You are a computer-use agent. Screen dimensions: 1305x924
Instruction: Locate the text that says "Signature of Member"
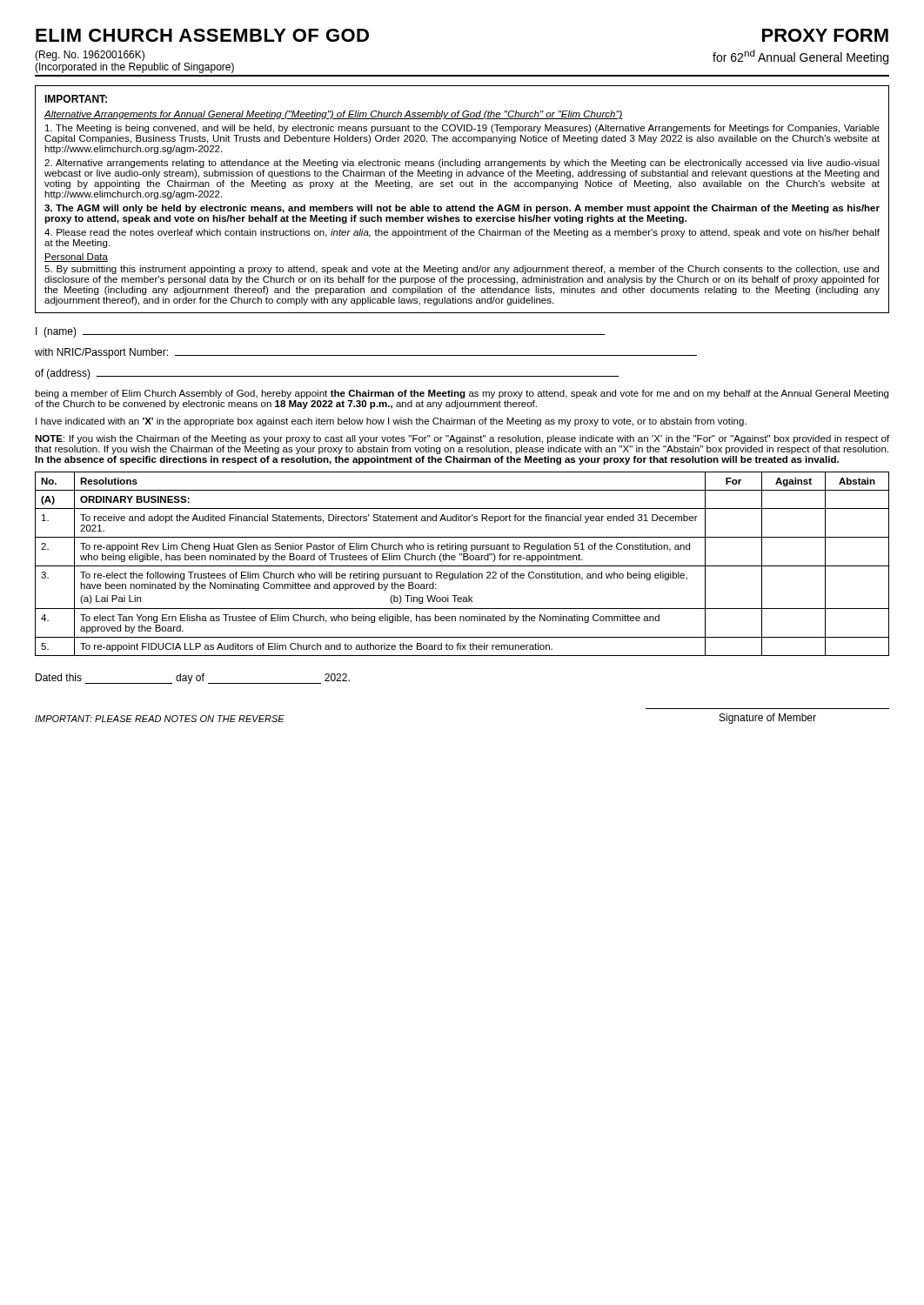[767, 716]
